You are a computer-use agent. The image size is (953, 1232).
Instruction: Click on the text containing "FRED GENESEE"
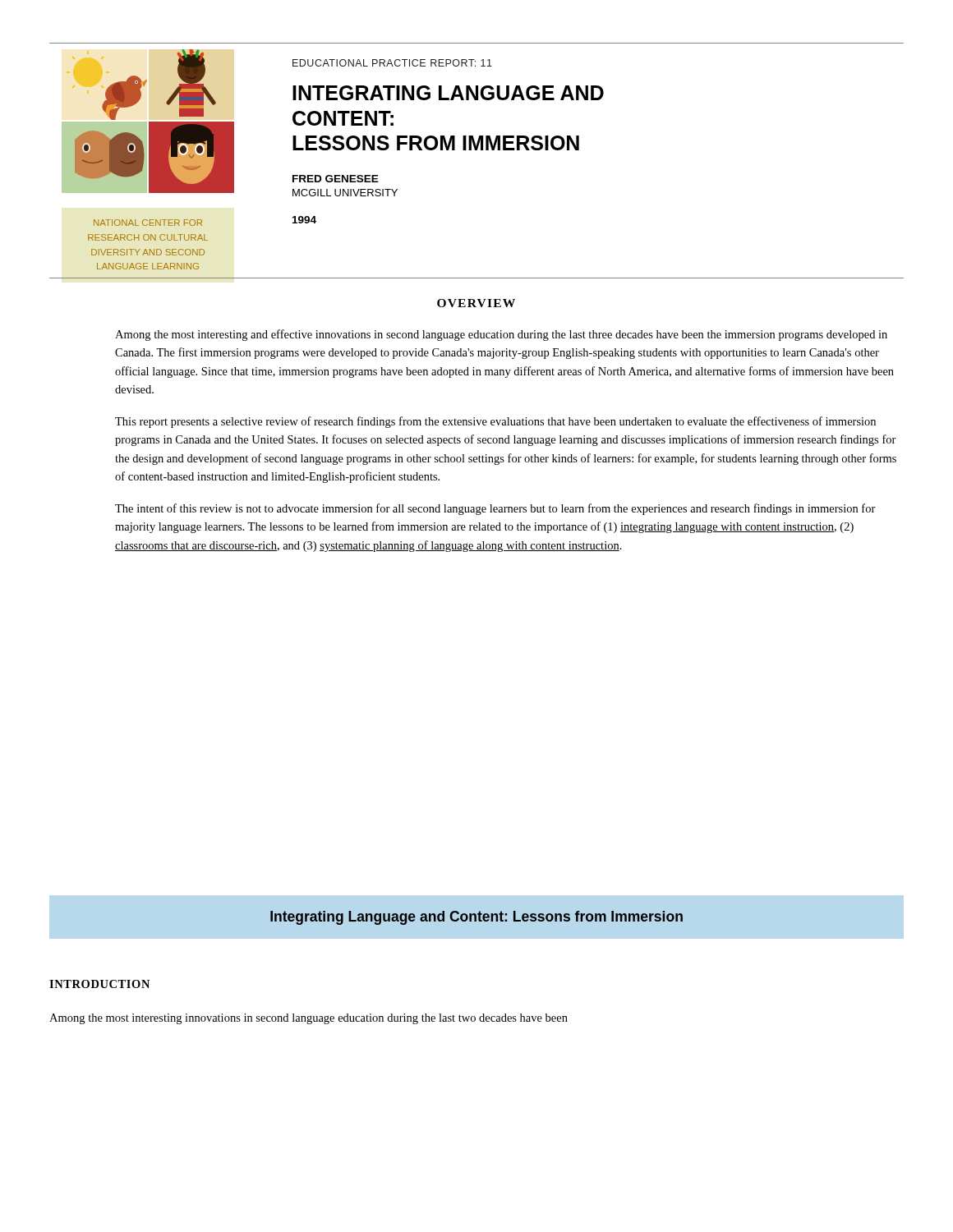coord(335,178)
